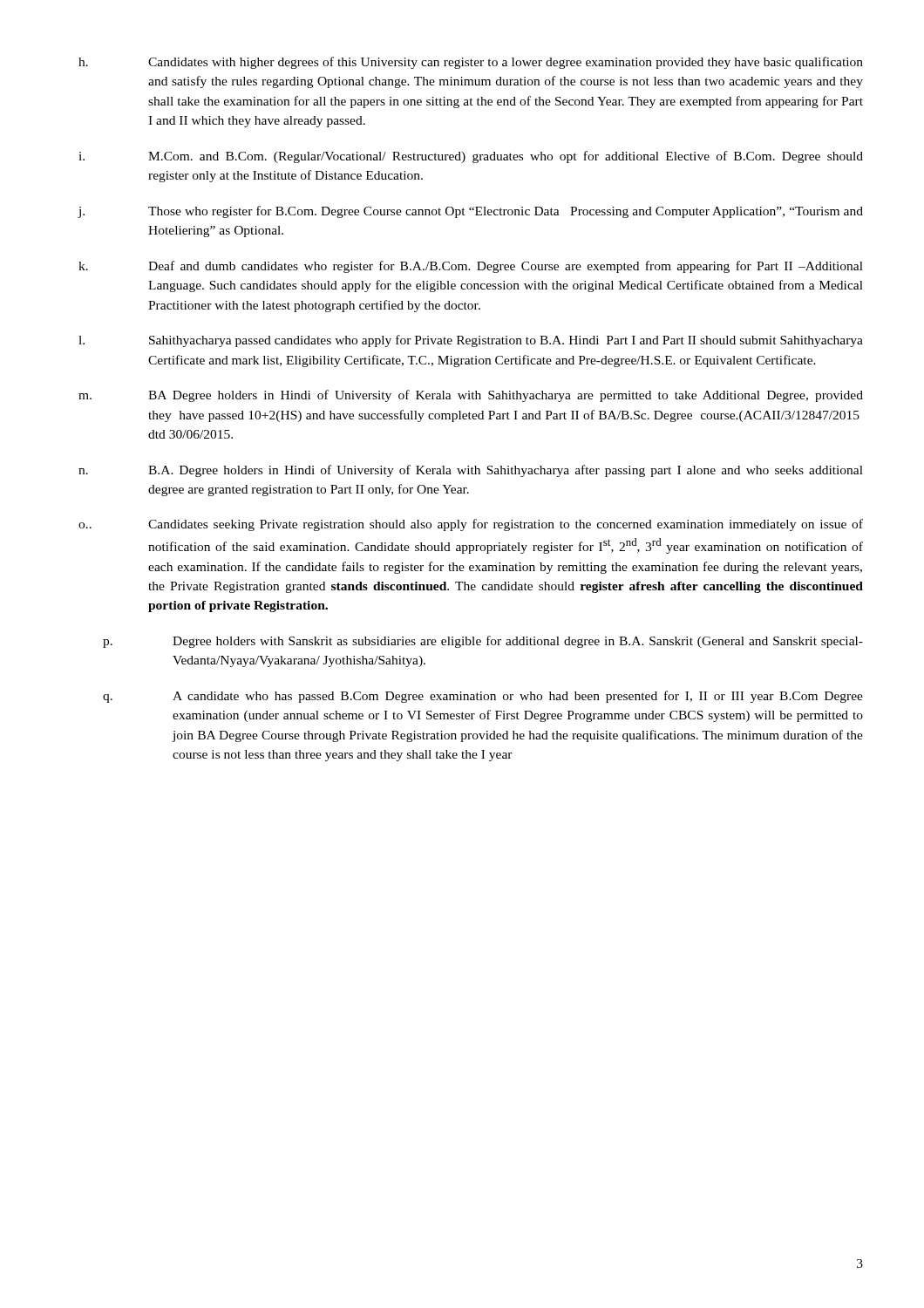Navigate to the text starting "h. Candidates with higher degrees of this"

471,91
